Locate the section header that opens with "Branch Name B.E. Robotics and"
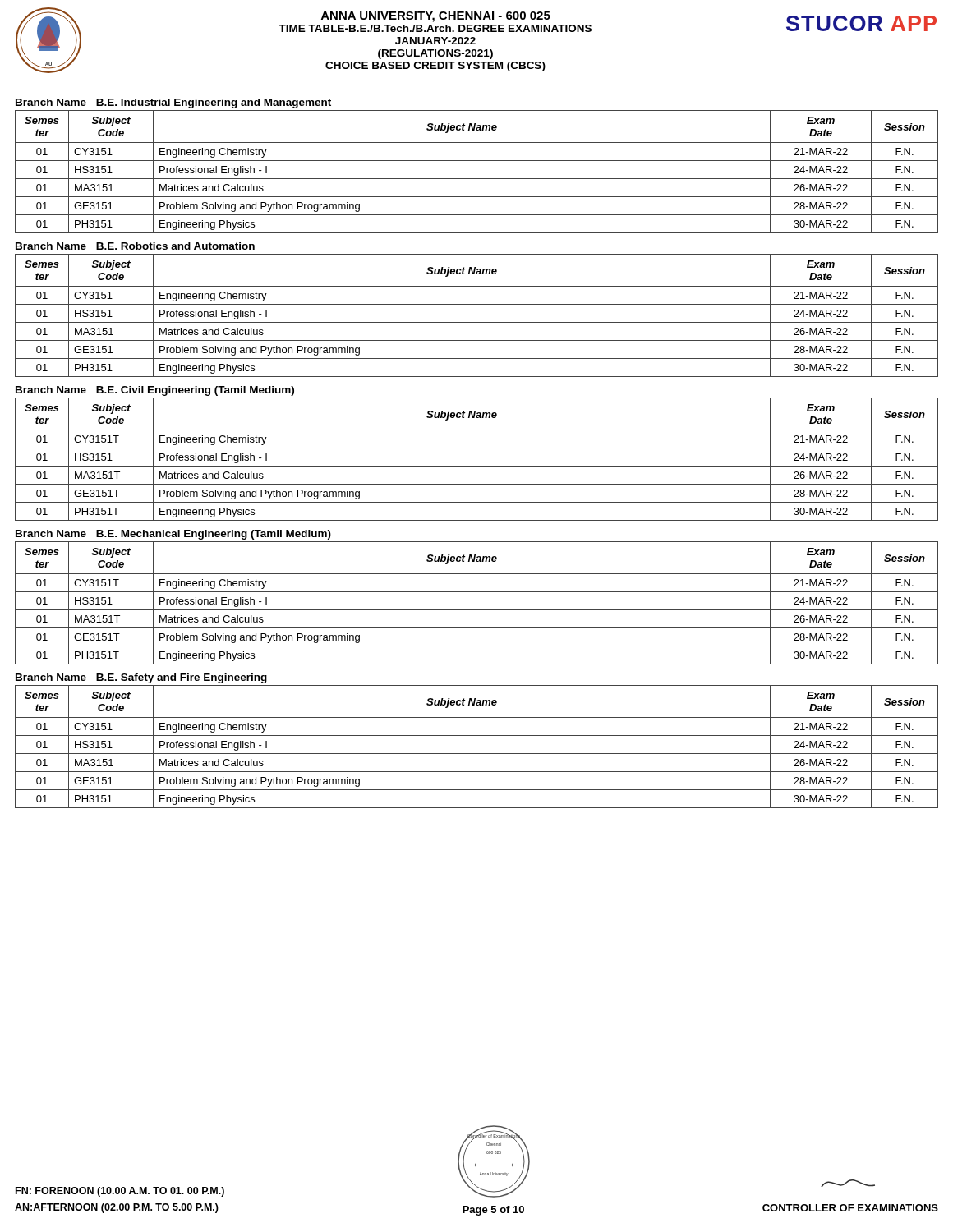The image size is (953, 1232). (x=135, y=246)
